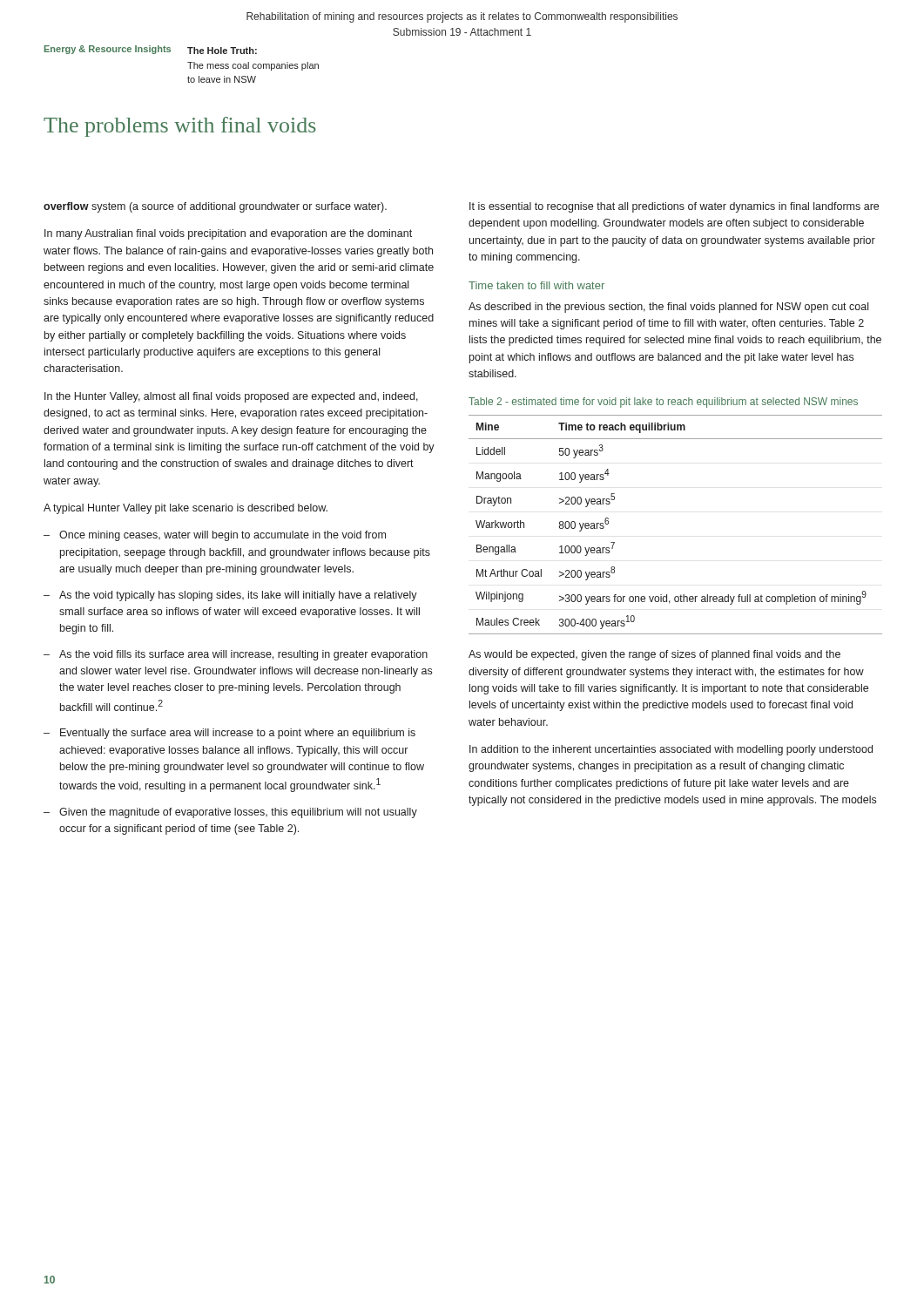Point to the block beginning "In addition to the inherent uncertainties"

(673, 775)
